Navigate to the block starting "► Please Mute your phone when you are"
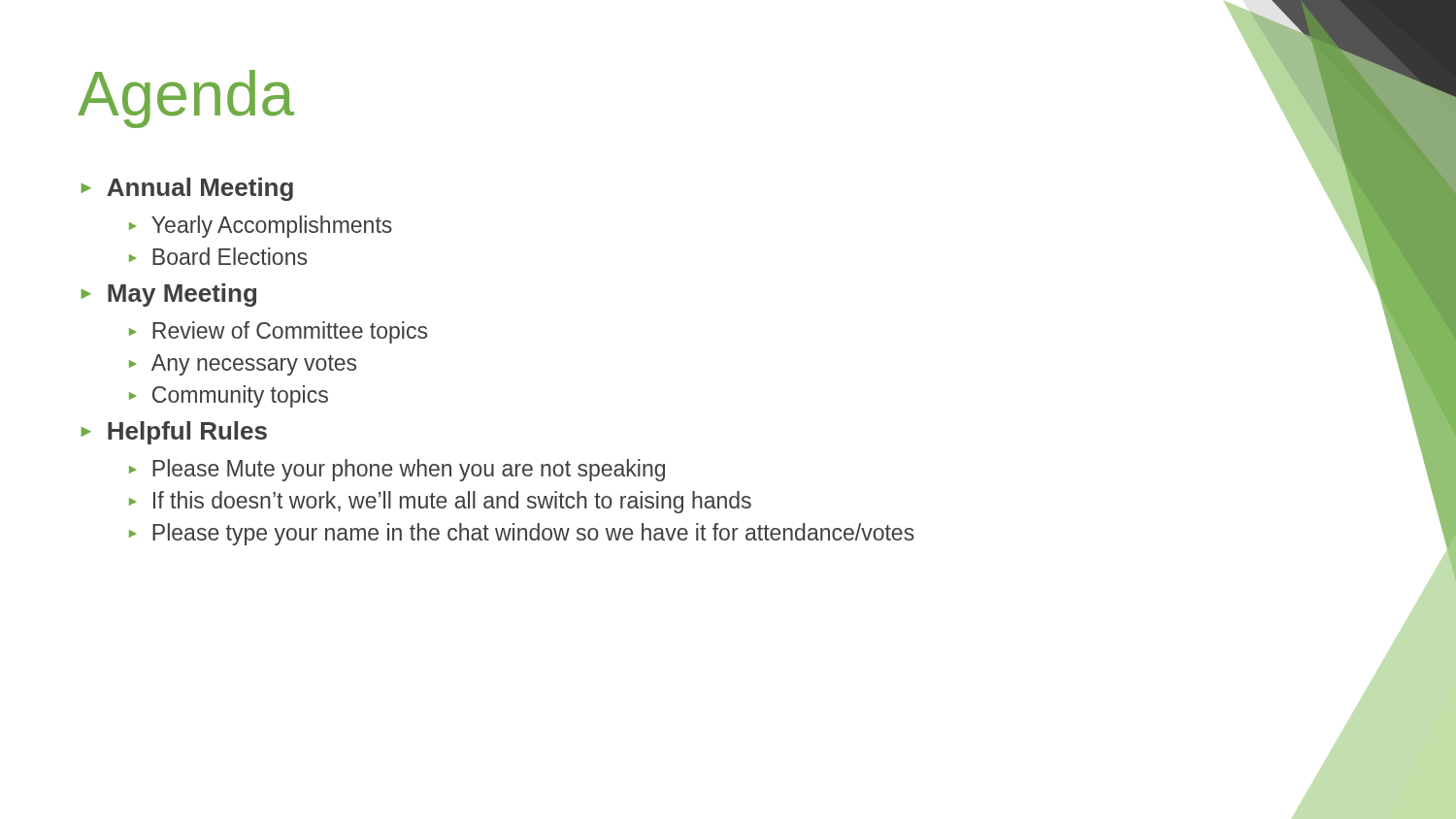This screenshot has width=1456, height=819. [x=396, y=469]
